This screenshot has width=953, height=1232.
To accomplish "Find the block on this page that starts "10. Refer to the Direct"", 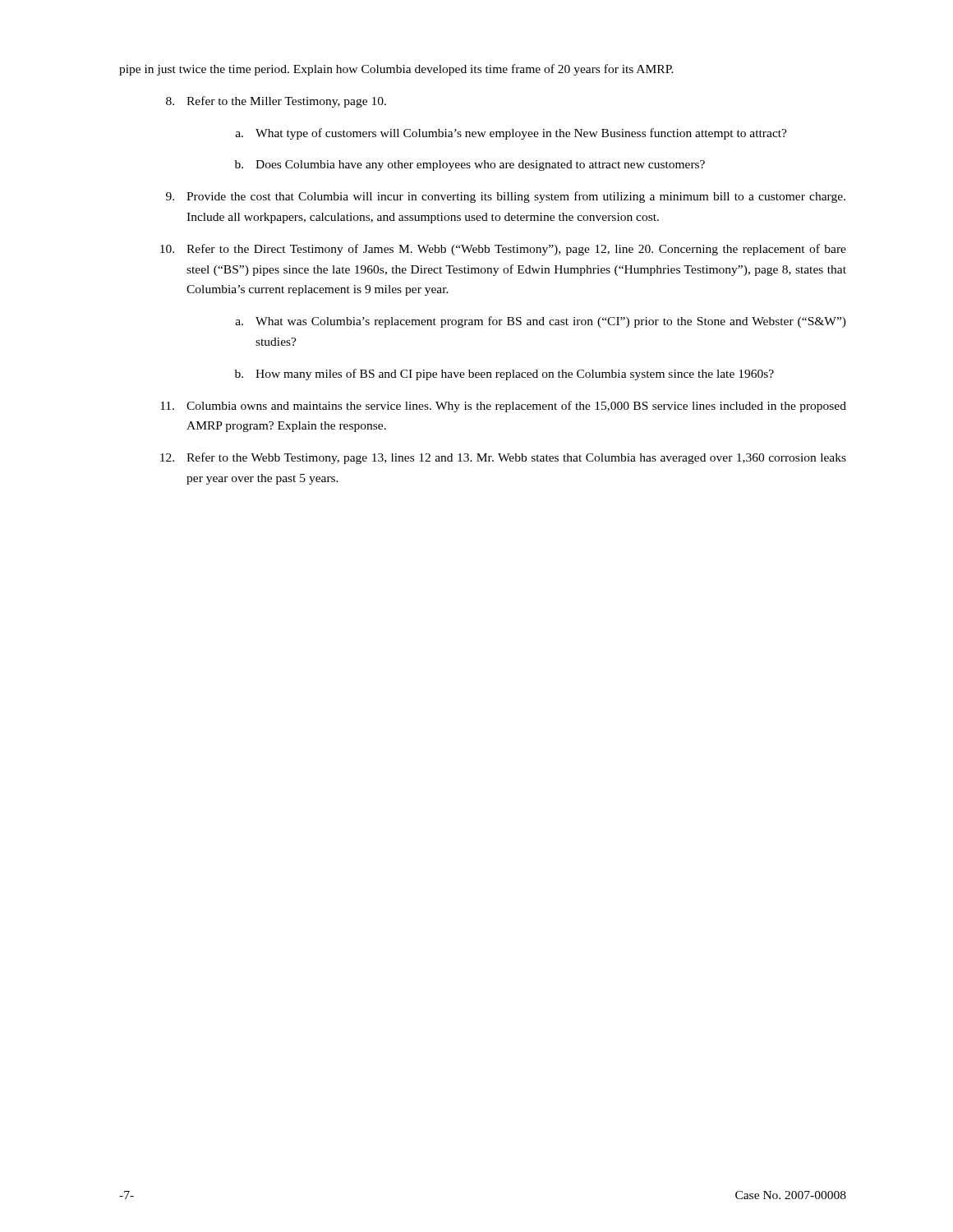I will point(483,269).
